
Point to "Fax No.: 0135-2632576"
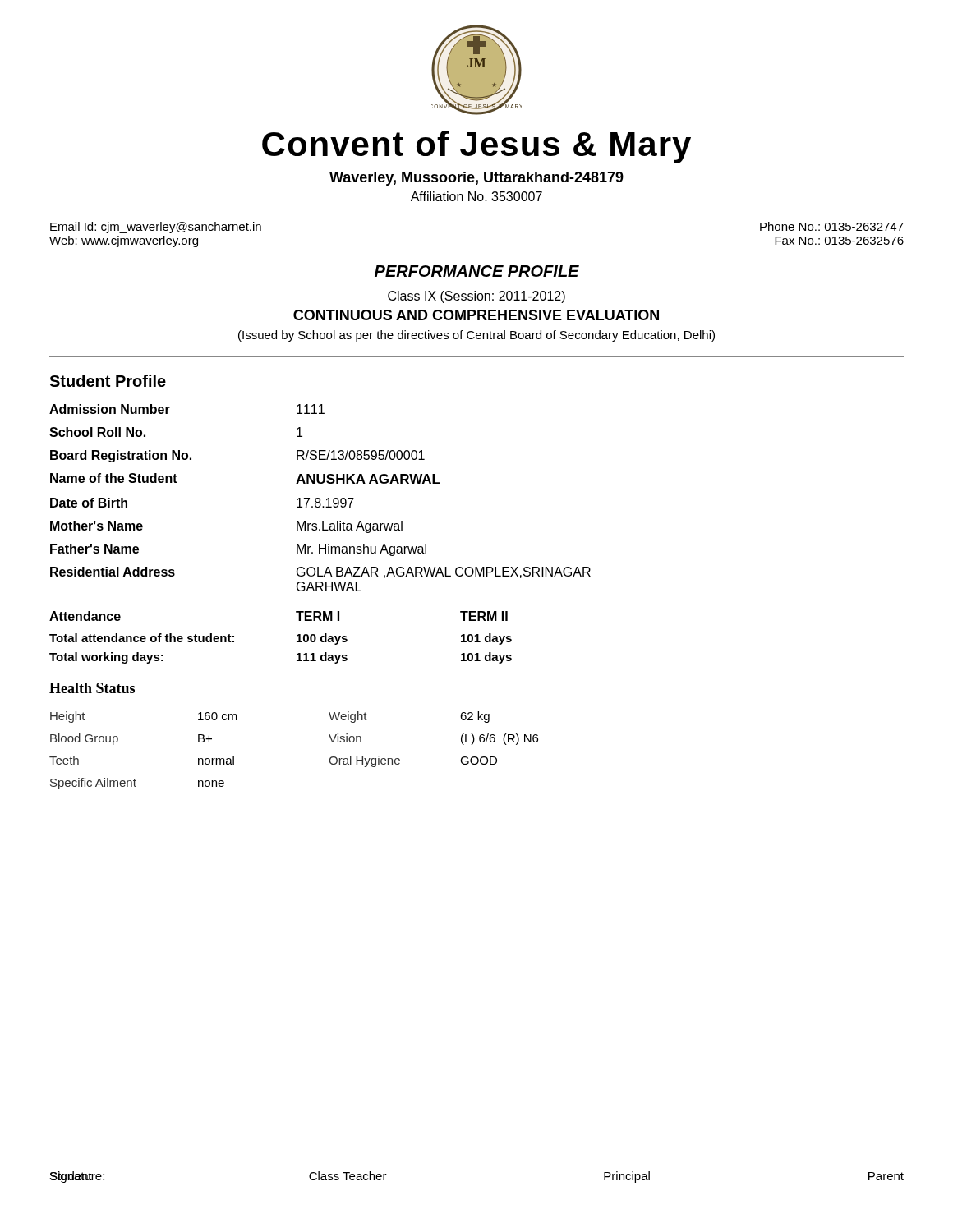point(839,240)
